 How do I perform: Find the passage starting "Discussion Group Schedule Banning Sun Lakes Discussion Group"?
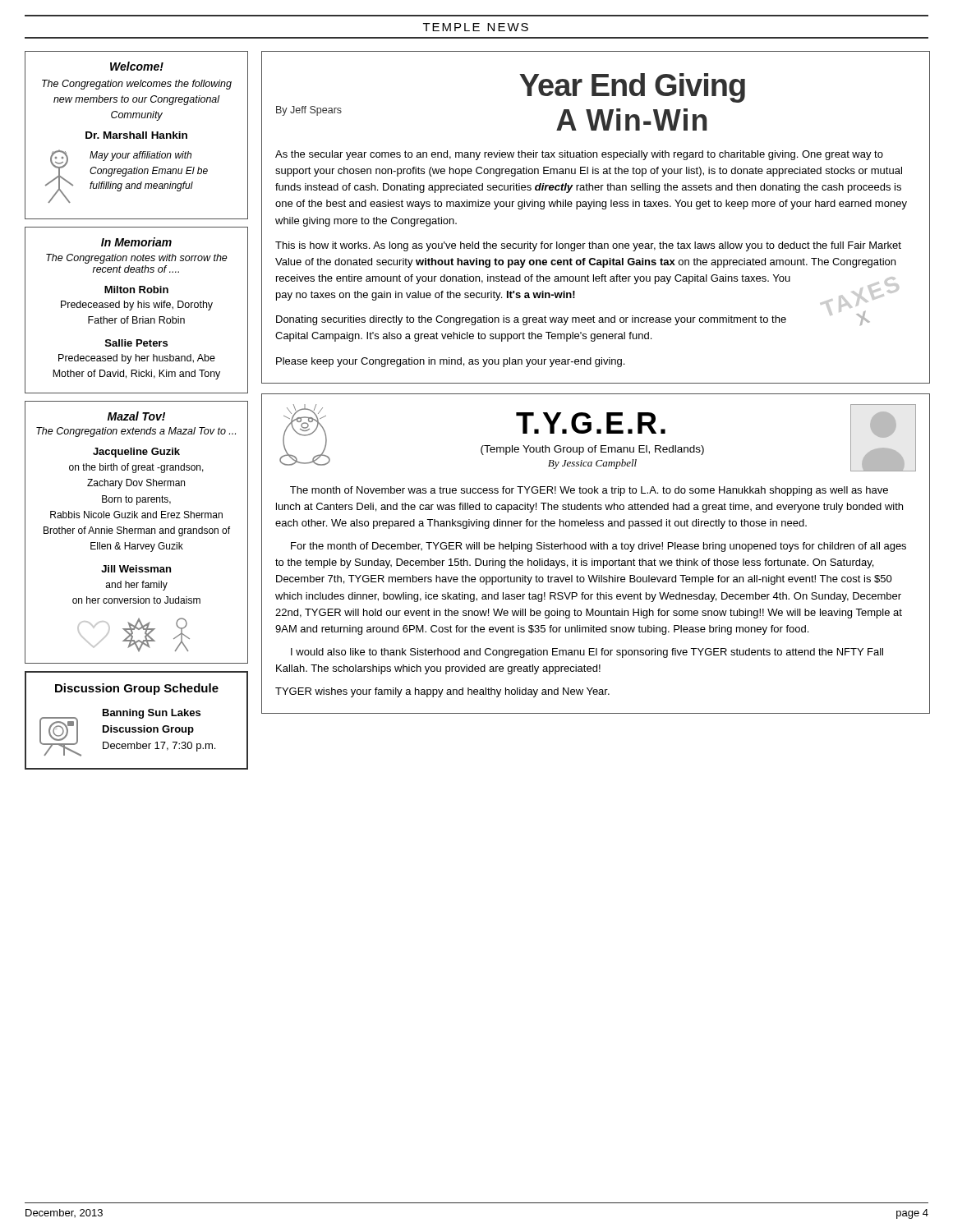(x=136, y=718)
